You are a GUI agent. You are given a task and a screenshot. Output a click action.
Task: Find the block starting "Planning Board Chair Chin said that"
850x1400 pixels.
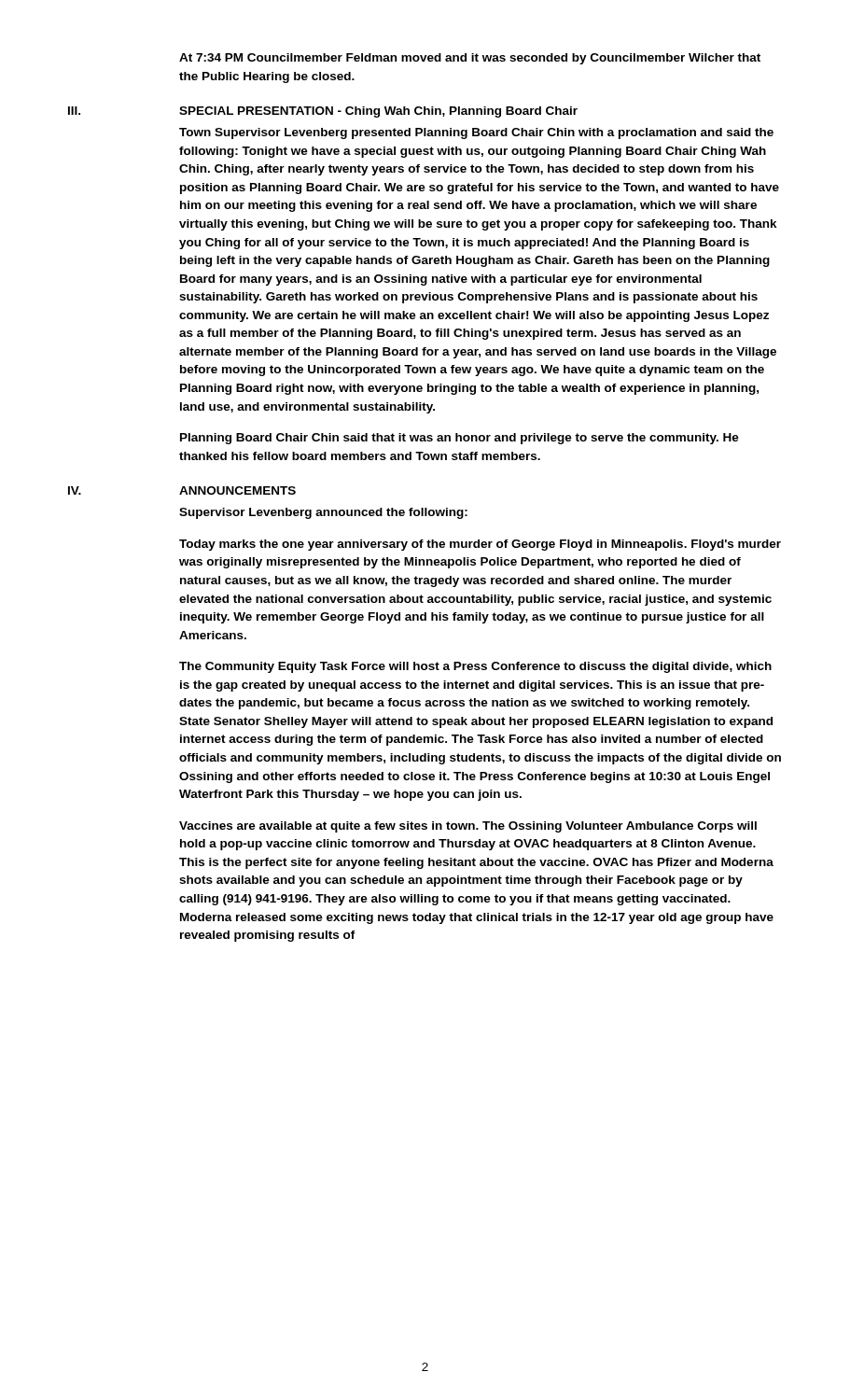[459, 447]
